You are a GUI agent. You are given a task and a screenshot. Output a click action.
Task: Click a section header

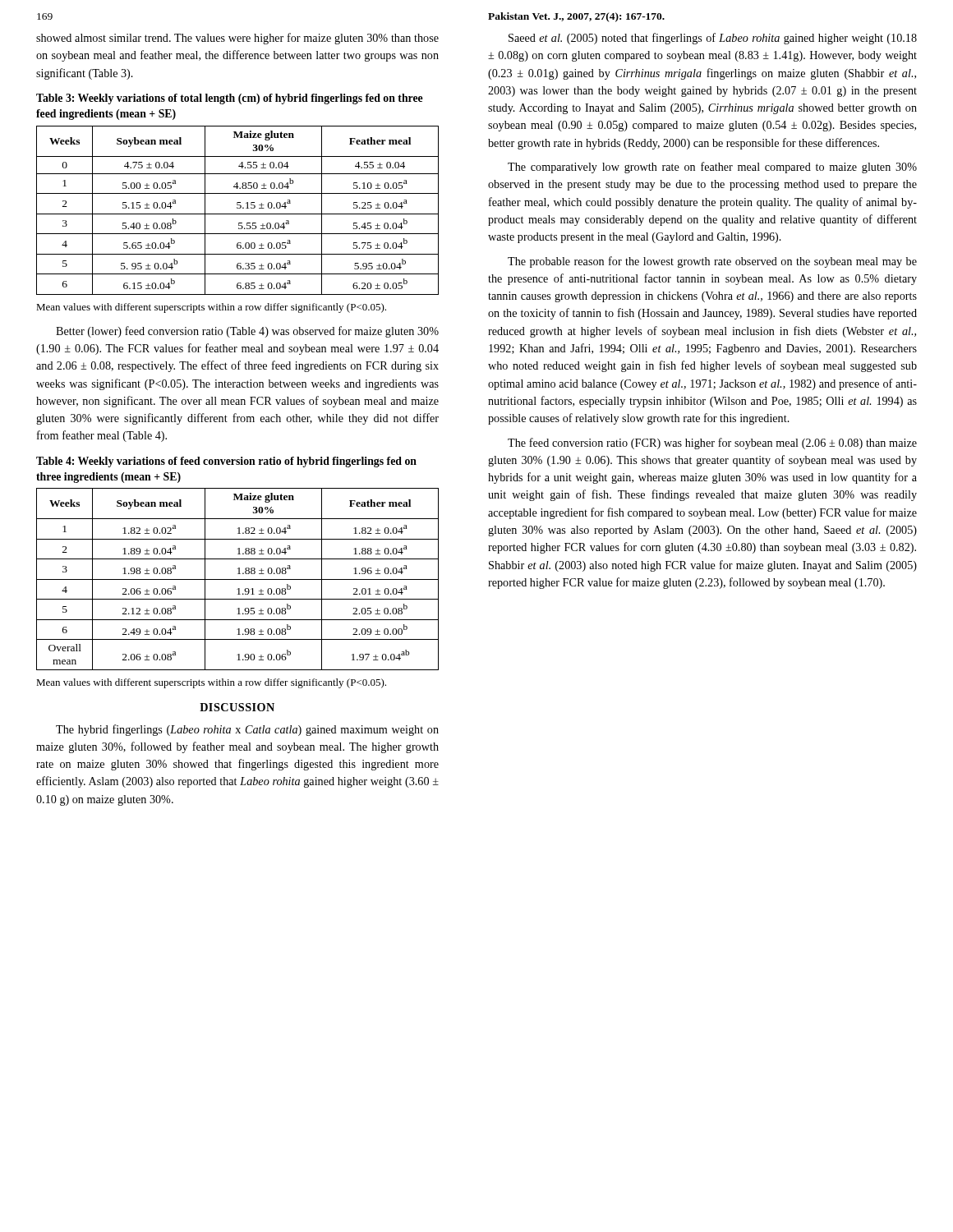coord(237,707)
